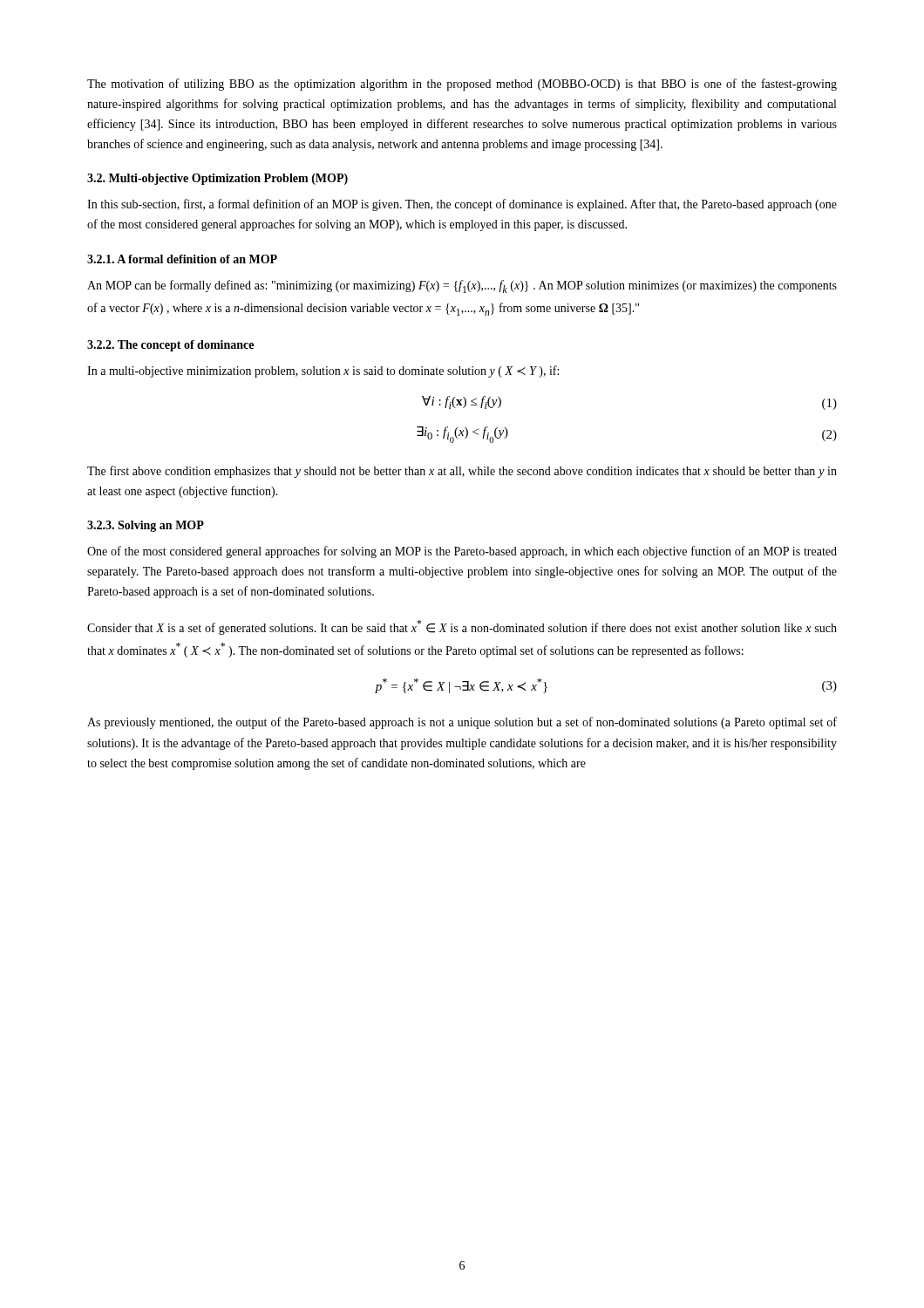Point to "∃i0 : fi0(x) < fi0(y) (2)"

(455, 435)
